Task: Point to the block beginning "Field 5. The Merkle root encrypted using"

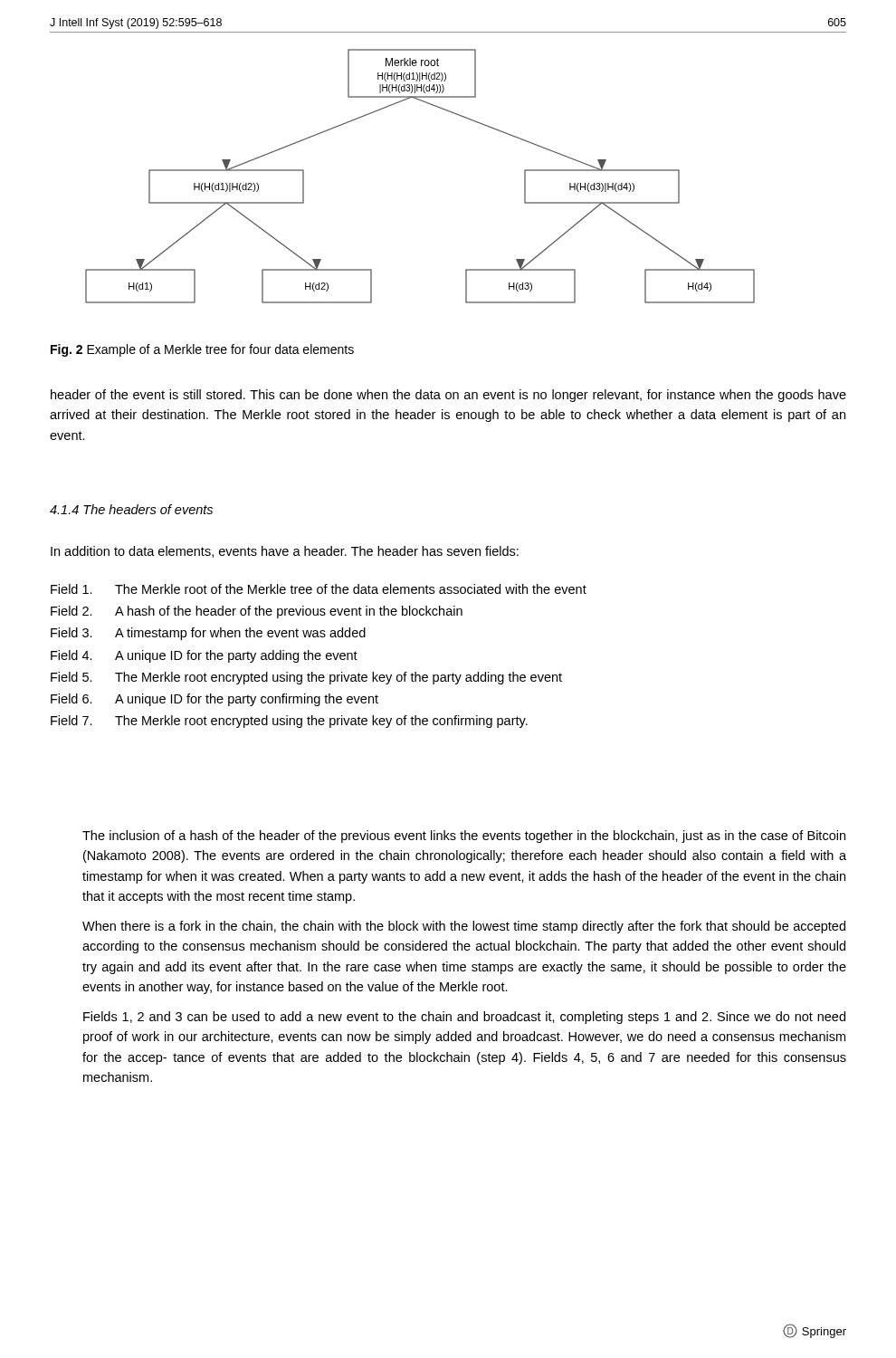Action: pyautogui.click(x=306, y=678)
